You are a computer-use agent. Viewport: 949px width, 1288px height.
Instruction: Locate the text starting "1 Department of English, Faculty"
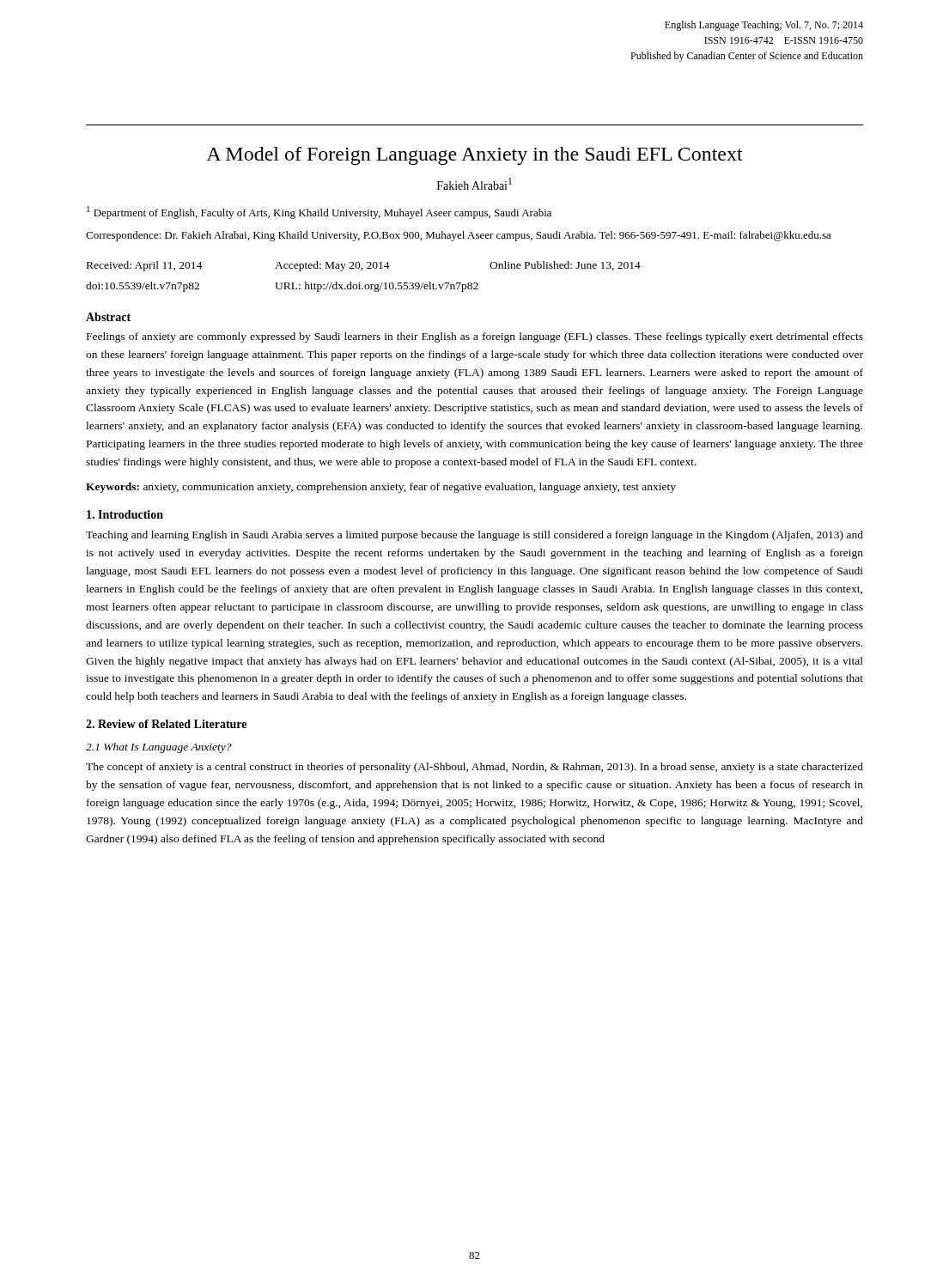319,211
